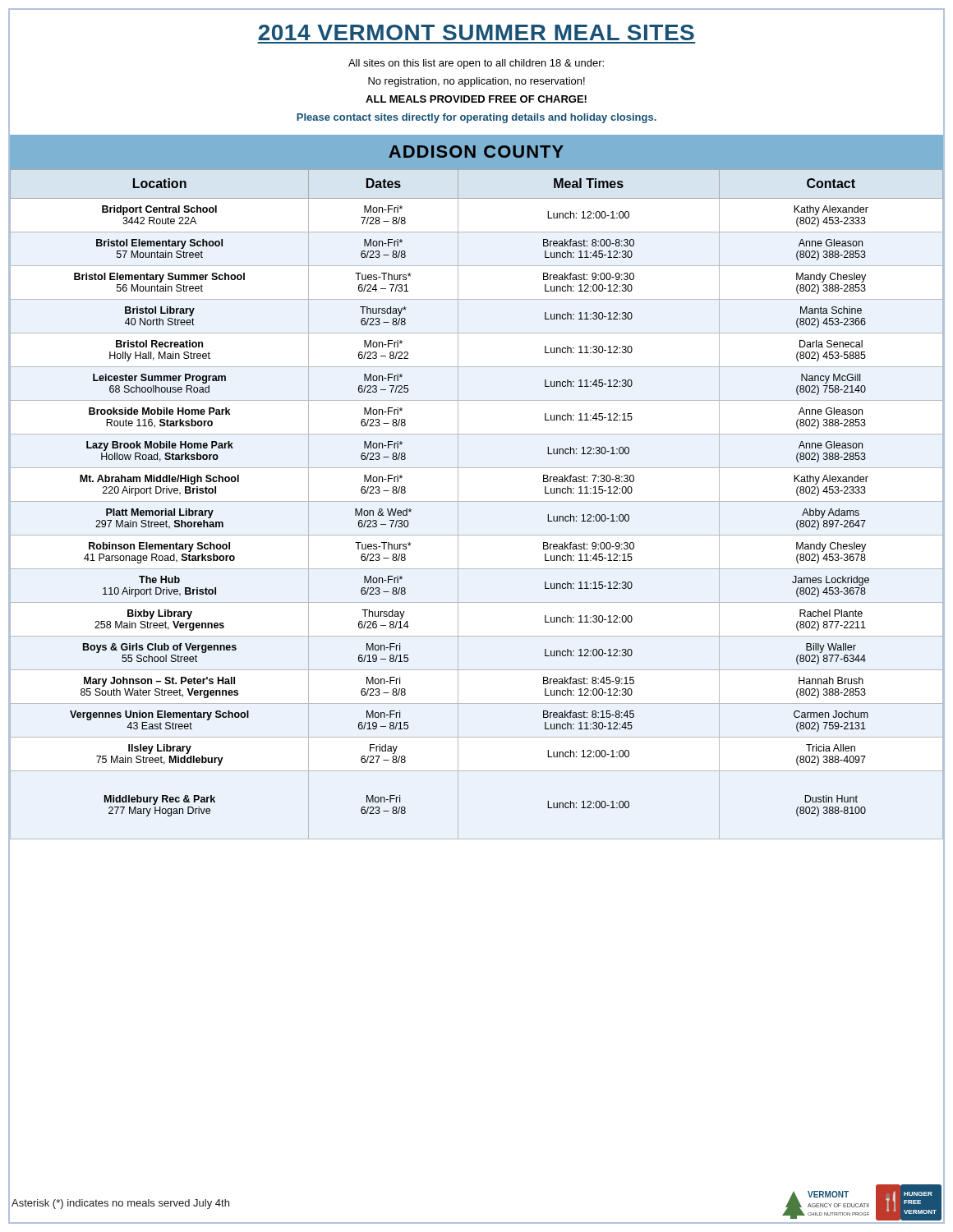Select the section header that reads "ADDISON COUNTY"
The width and height of the screenshot is (953, 1232).
coord(476,152)
